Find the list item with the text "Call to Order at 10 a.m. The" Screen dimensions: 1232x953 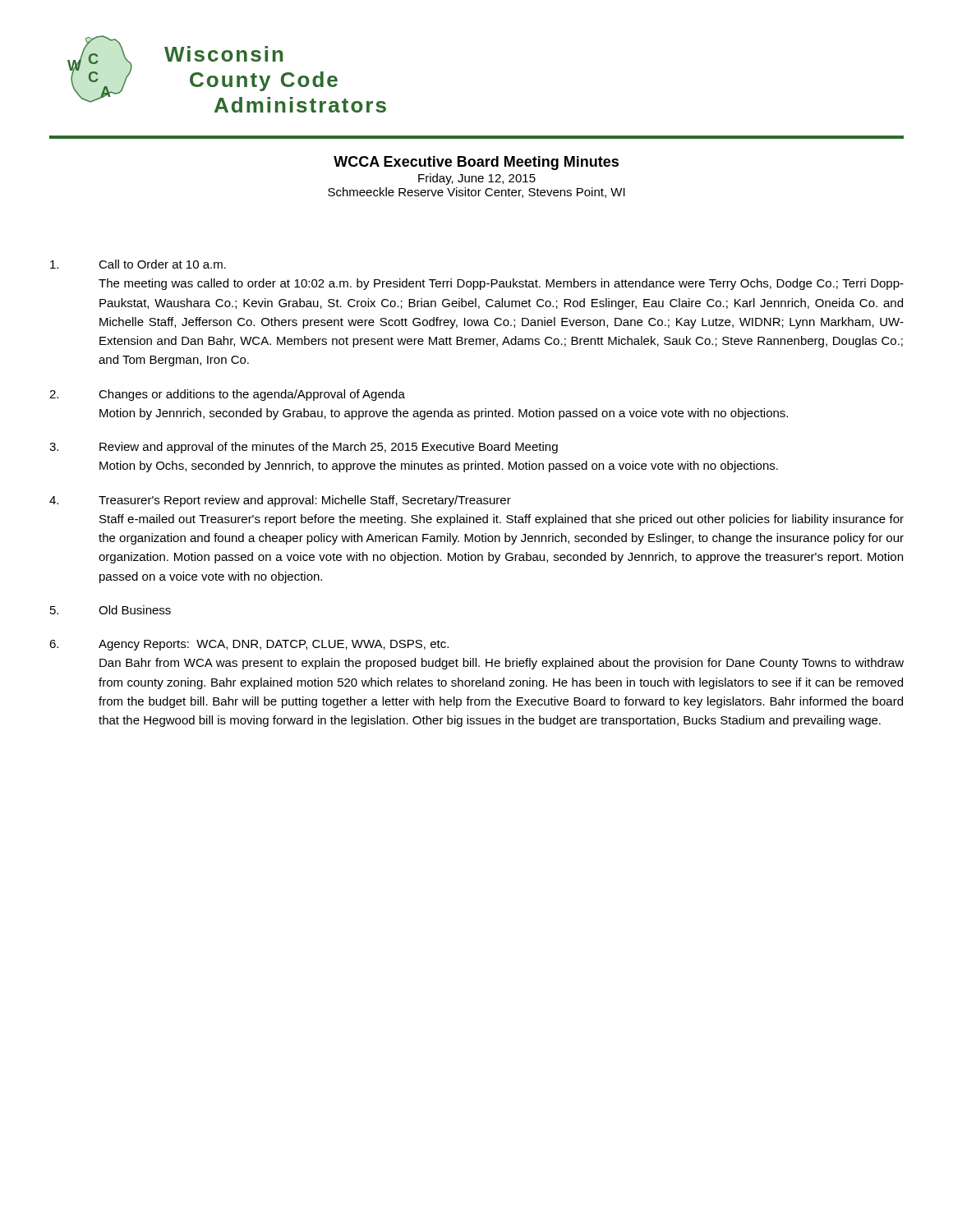click(x=476, y=312)
